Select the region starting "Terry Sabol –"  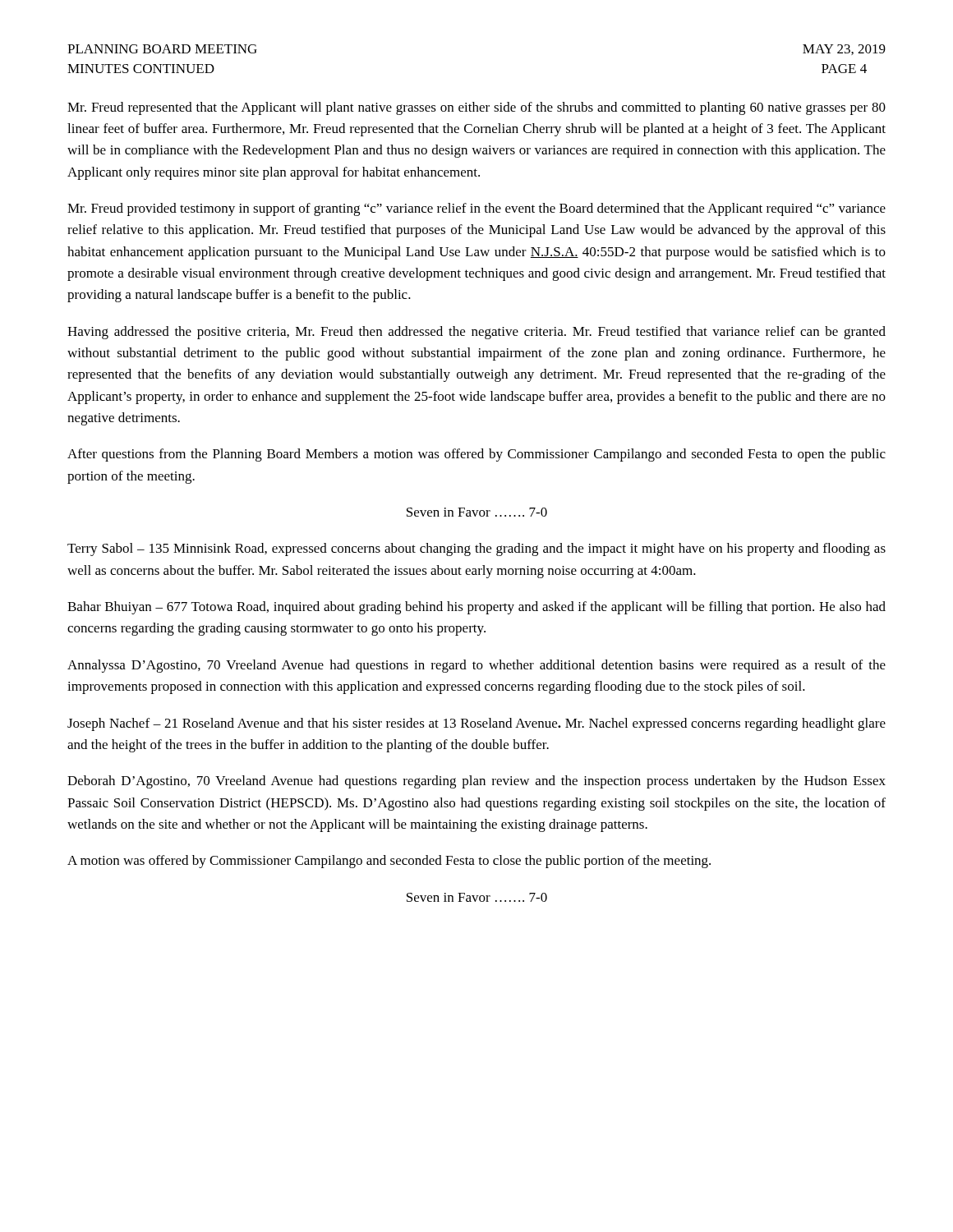click(476, 559)
